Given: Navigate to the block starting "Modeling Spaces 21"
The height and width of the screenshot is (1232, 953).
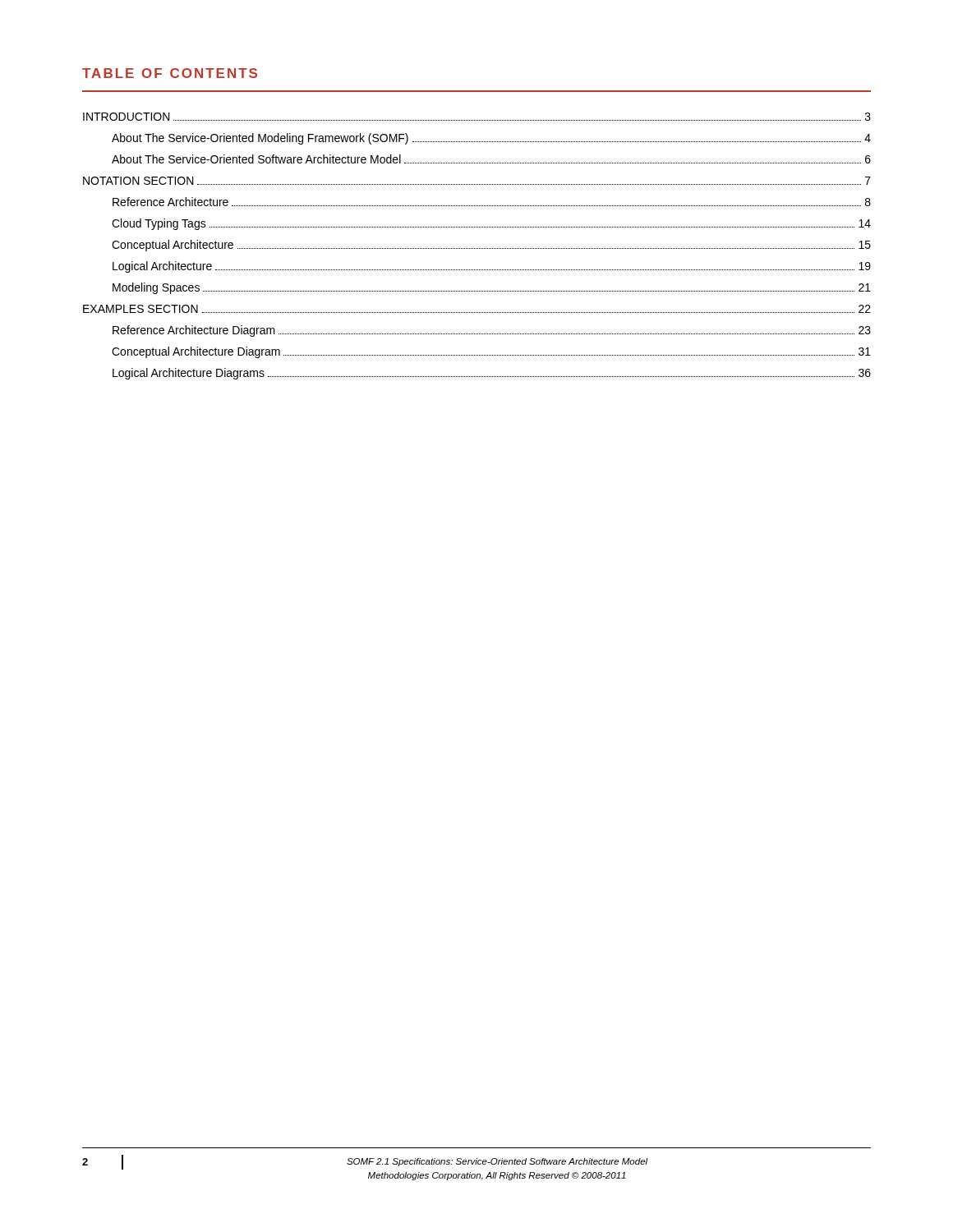Looking at the screenshot, I should click(491, 287).
